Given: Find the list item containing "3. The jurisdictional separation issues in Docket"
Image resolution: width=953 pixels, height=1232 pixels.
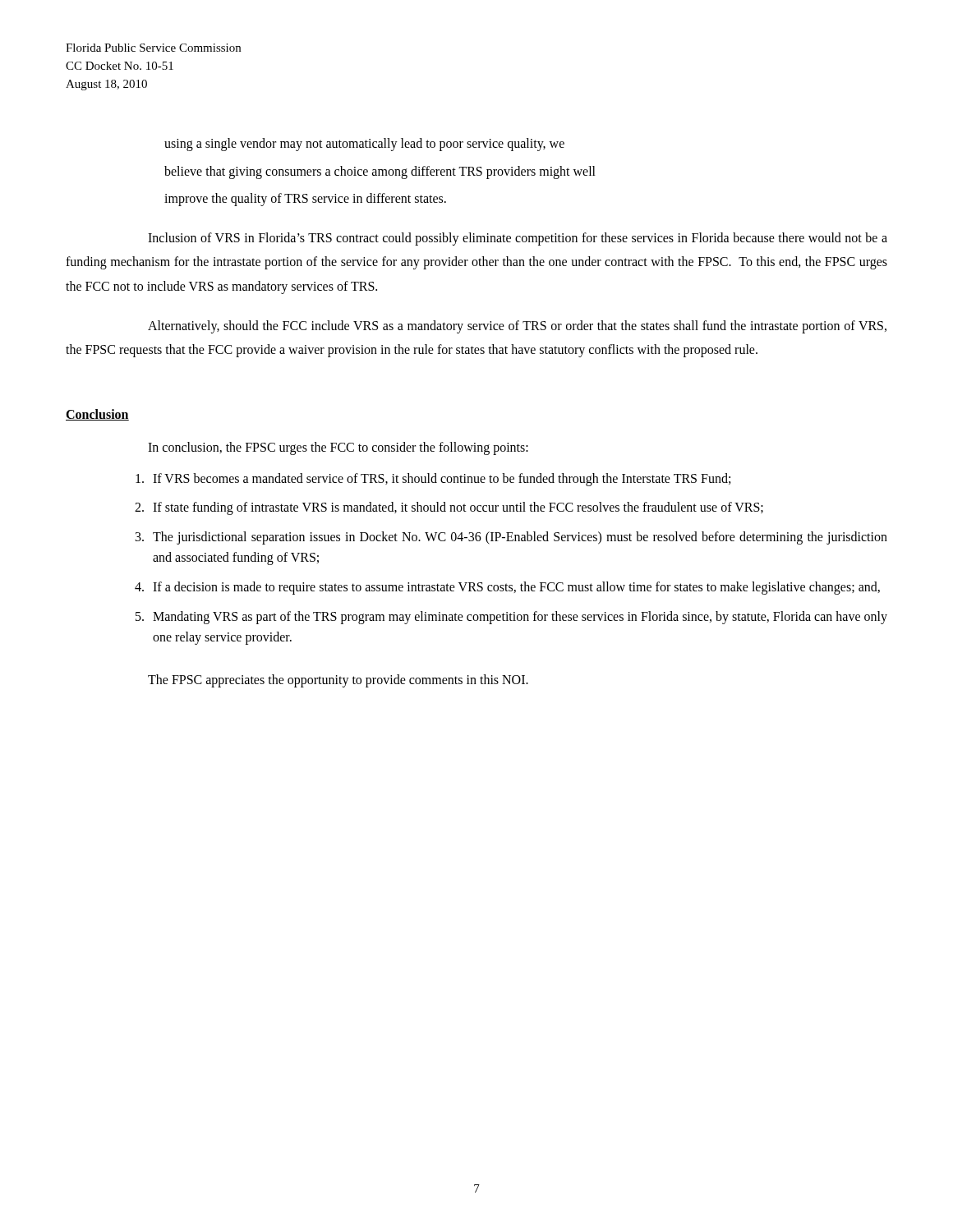Looking at the screenshot, I should (501, 547).
